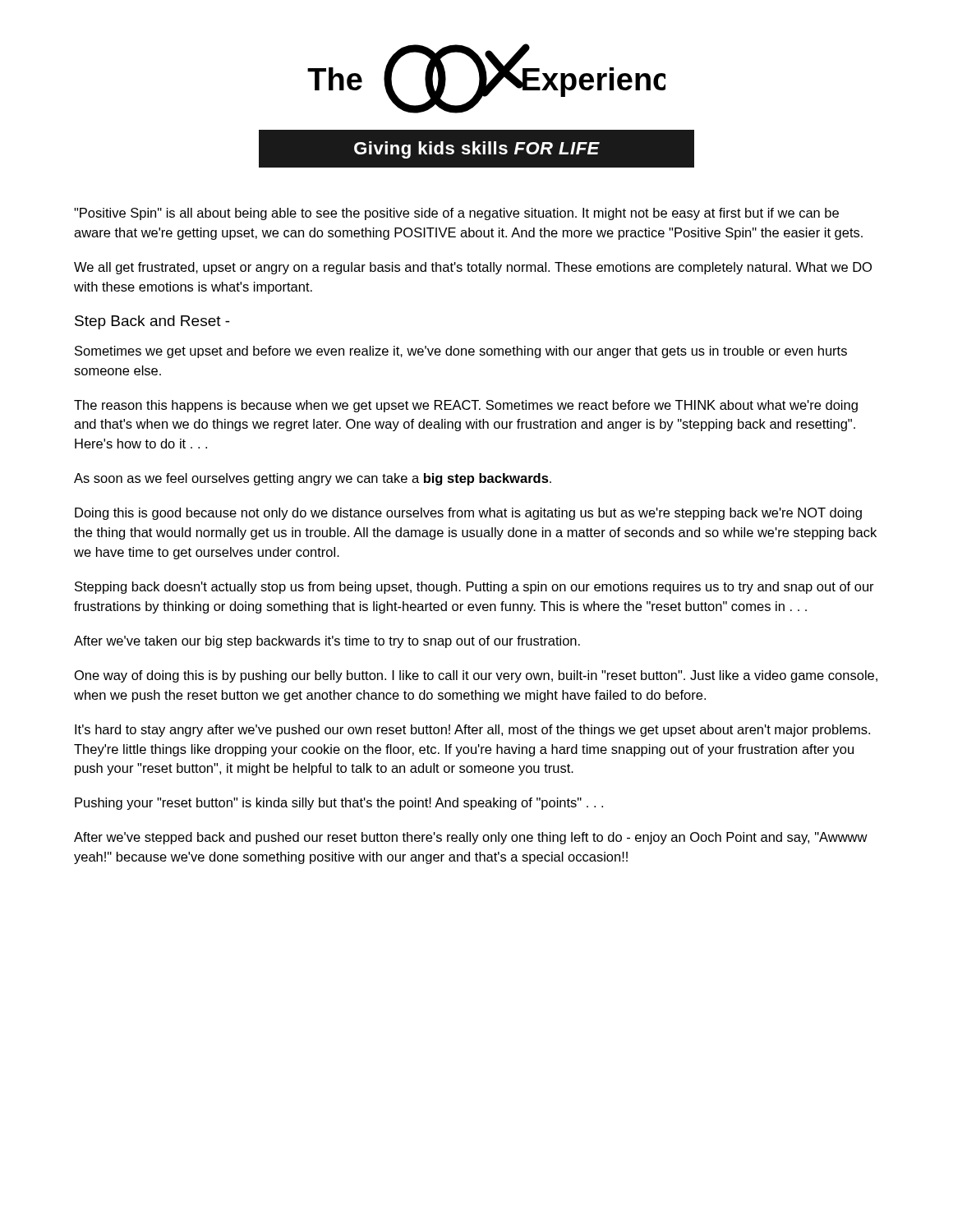The height and width of the screenshot is (1232, 953).
Task: Find the text block with the text "As soon as we feel ourselves getting"
Action: coord(313,478)
